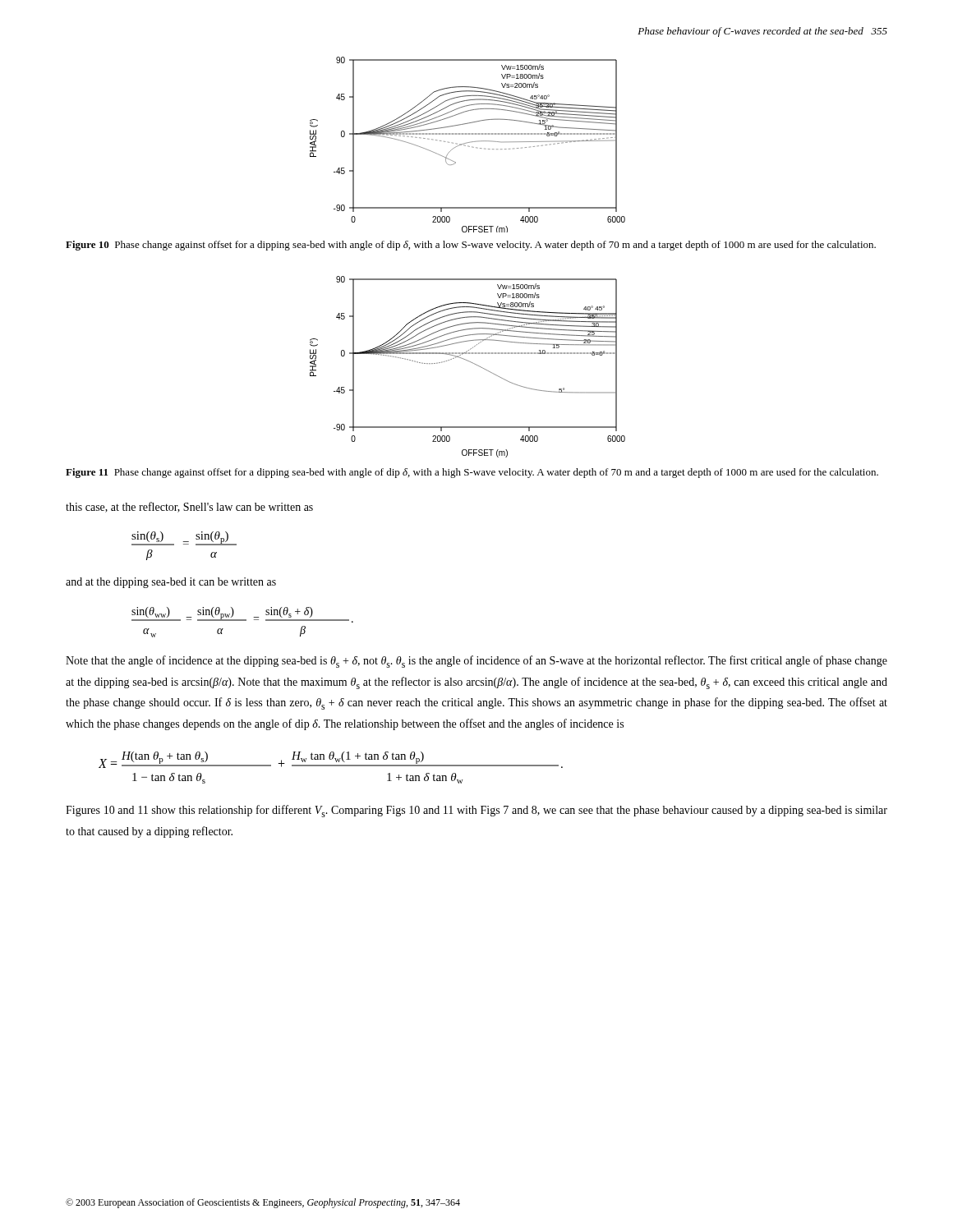Locate the passage starting "Note that the angle"
The width and height of the screenshot is (953, 1232).
point(476,693)
